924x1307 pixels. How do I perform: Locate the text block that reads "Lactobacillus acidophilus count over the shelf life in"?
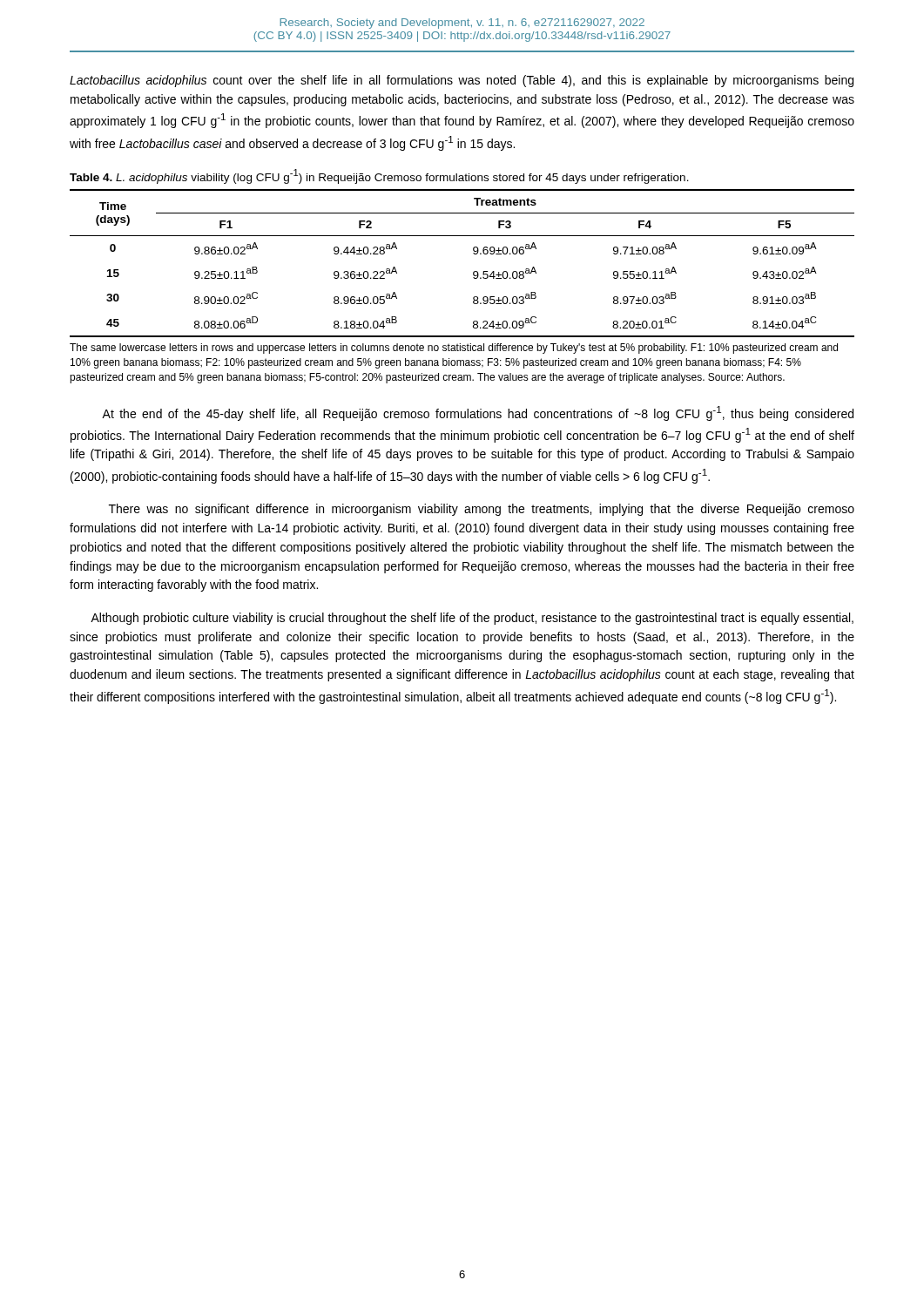(x=462, y=112)
